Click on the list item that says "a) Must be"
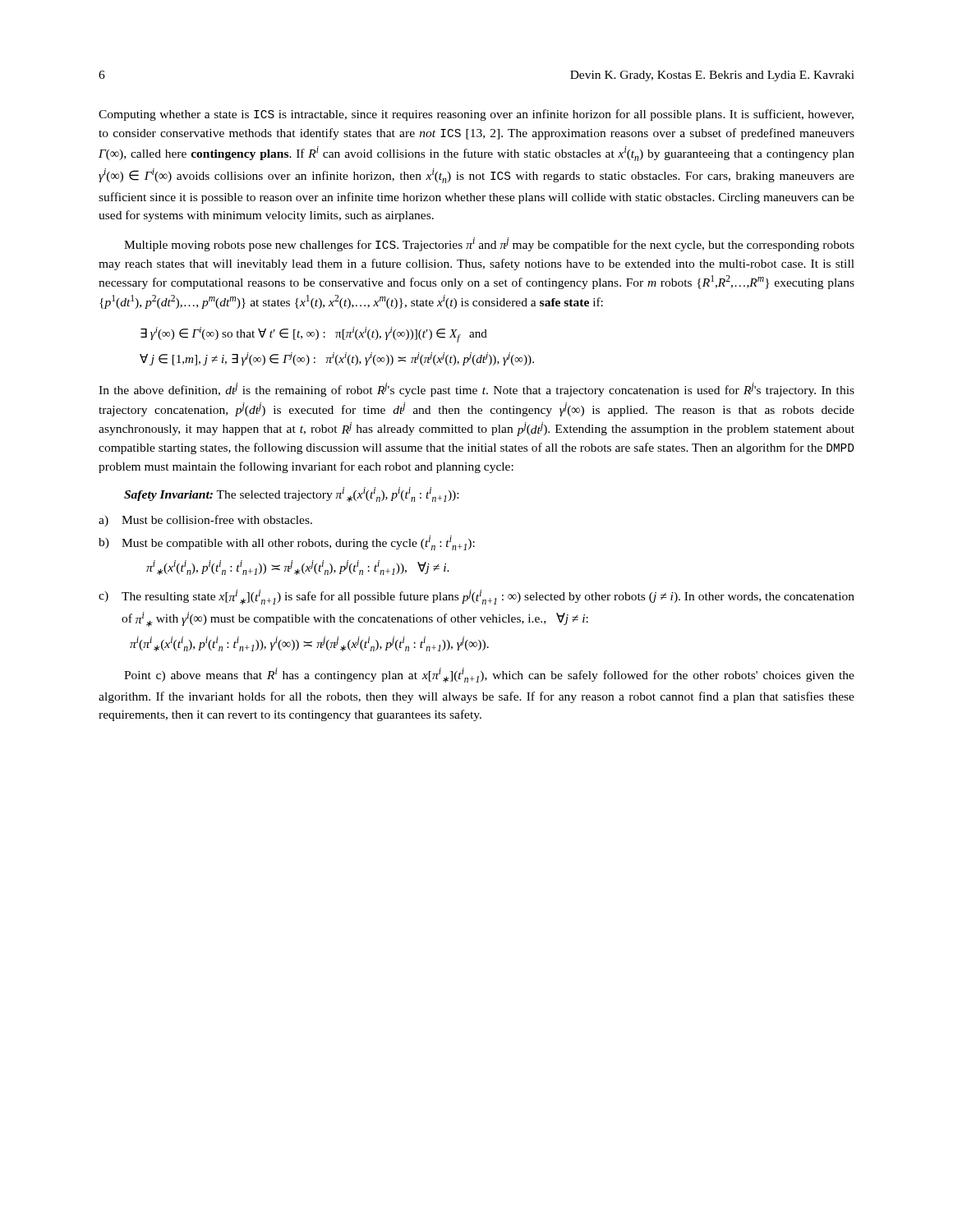 click(205, 521)
